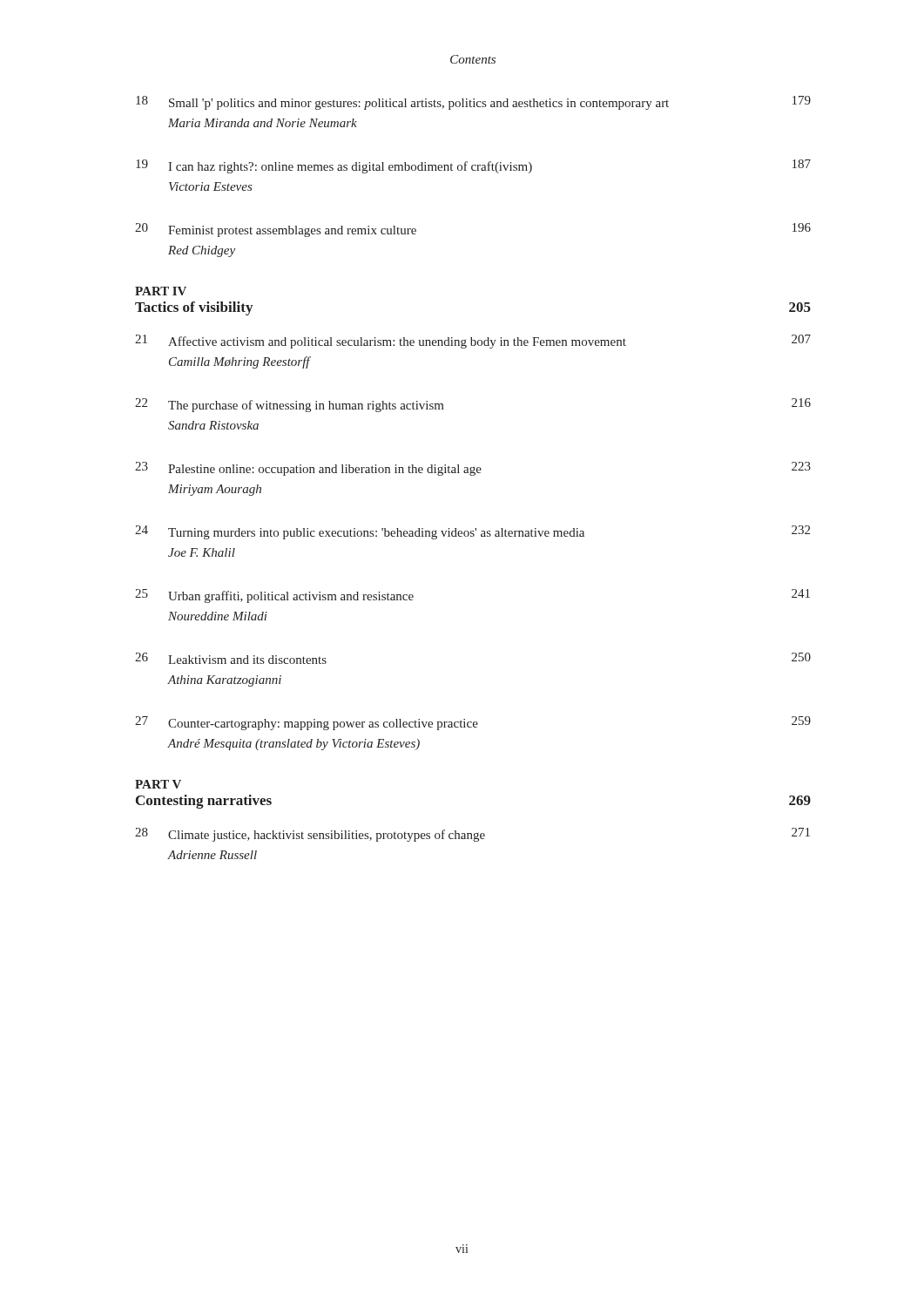
Task: Locate the text starting "22 The purchase of"
Action: pyautogui.click(x=304, y=405)
